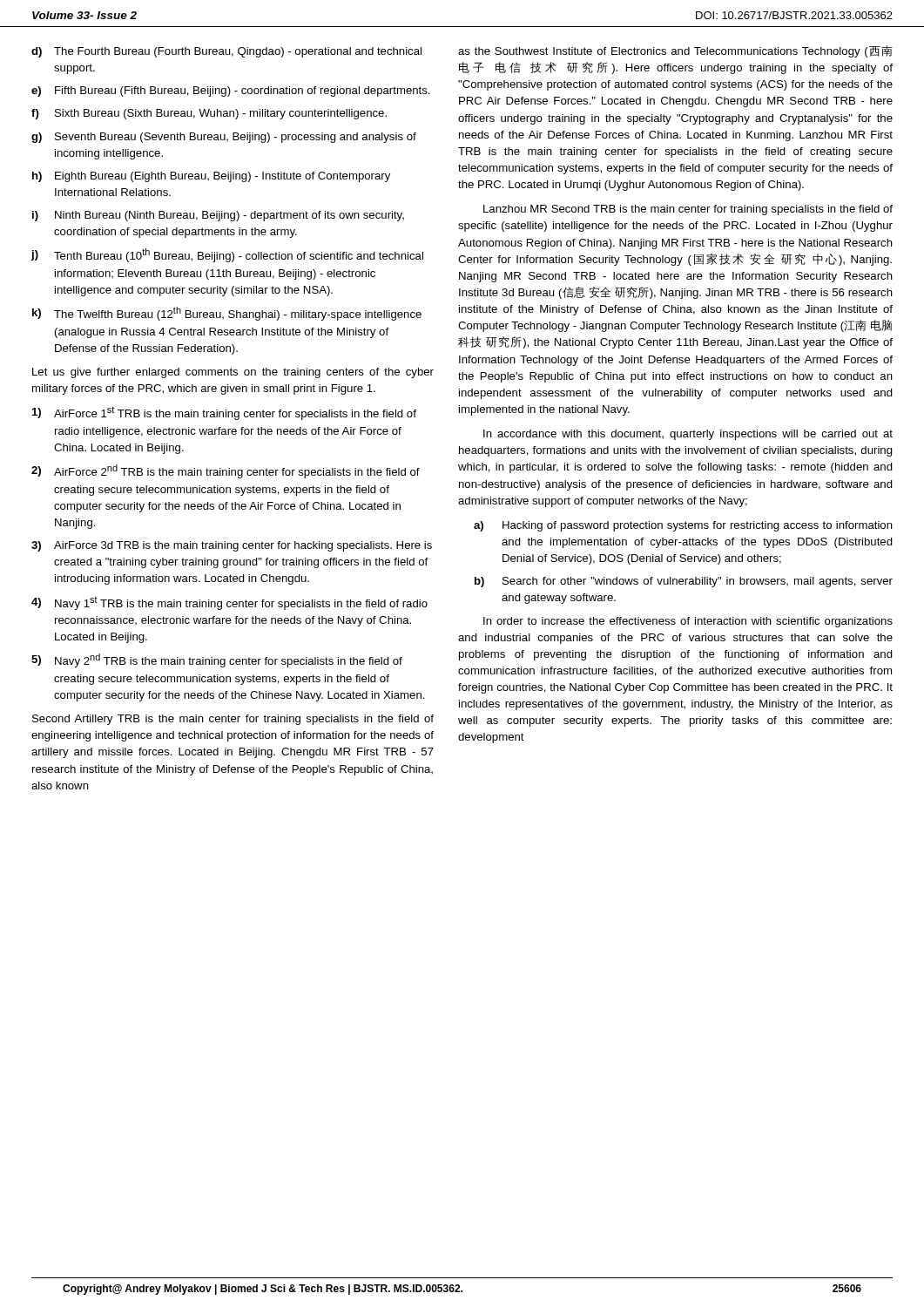The width and height of the screenshot is (924, 1307).
Task: Find the element starting "f) Sixth Bureau (Sixth Bureau,"
Action: pyautogui.click(x=233, y=113)
